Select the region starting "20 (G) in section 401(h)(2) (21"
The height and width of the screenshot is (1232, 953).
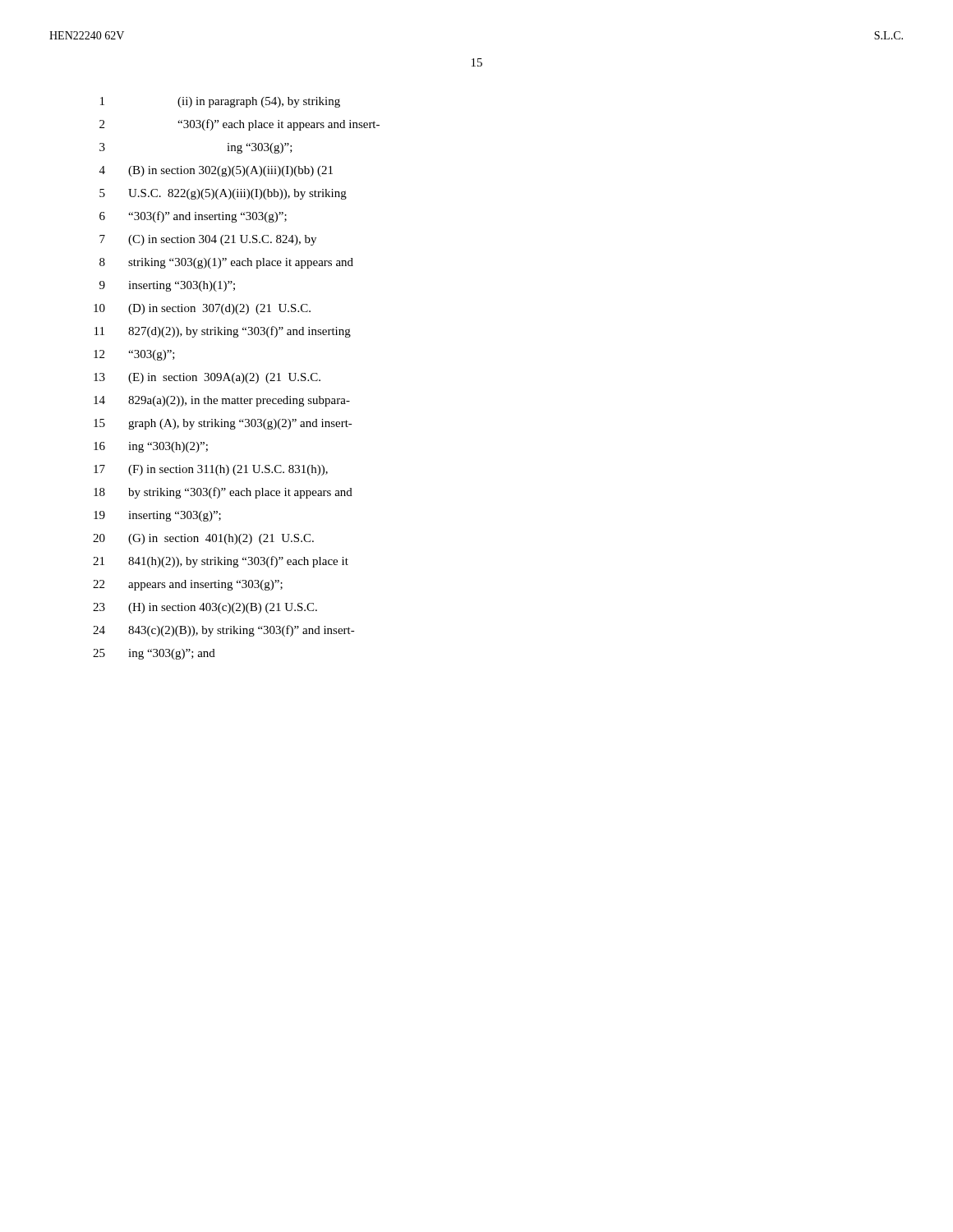coord(203,539)
